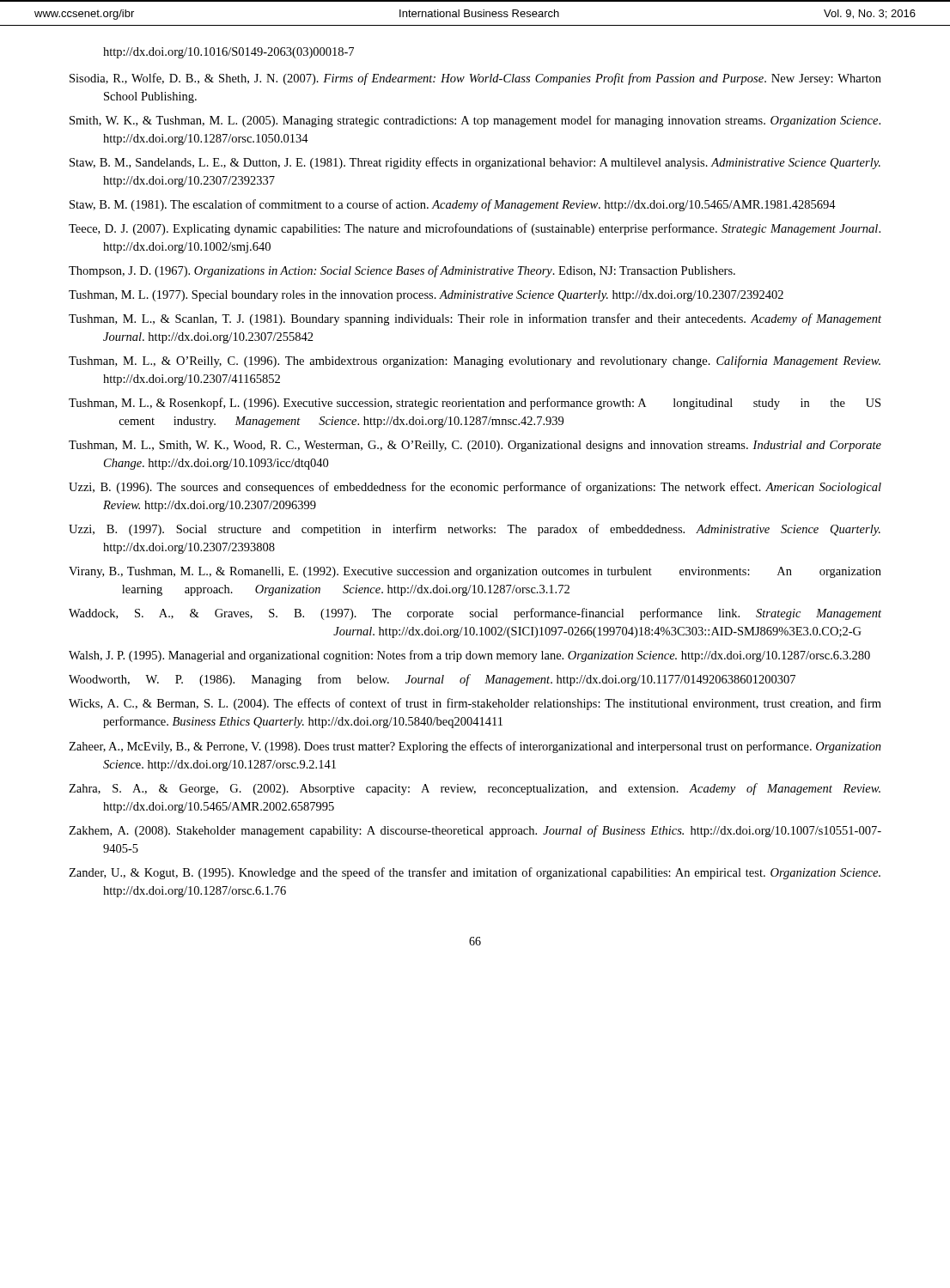
Task: Navigate to the element starting "Thompson, J. D. (1967). Organizations in Action:"
Action: tap(402, 271)
